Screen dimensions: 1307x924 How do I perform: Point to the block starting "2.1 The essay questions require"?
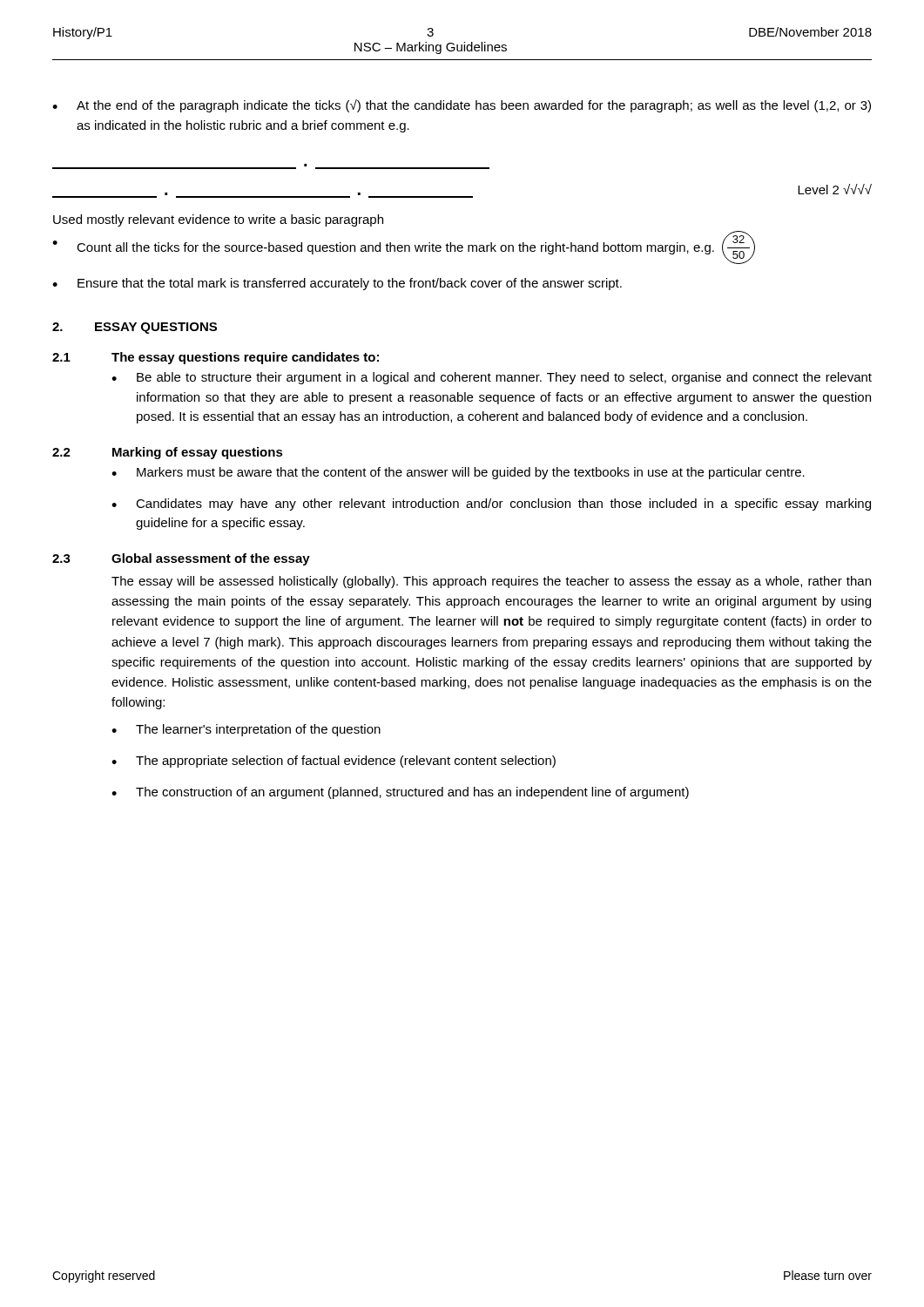click(216, 357)
